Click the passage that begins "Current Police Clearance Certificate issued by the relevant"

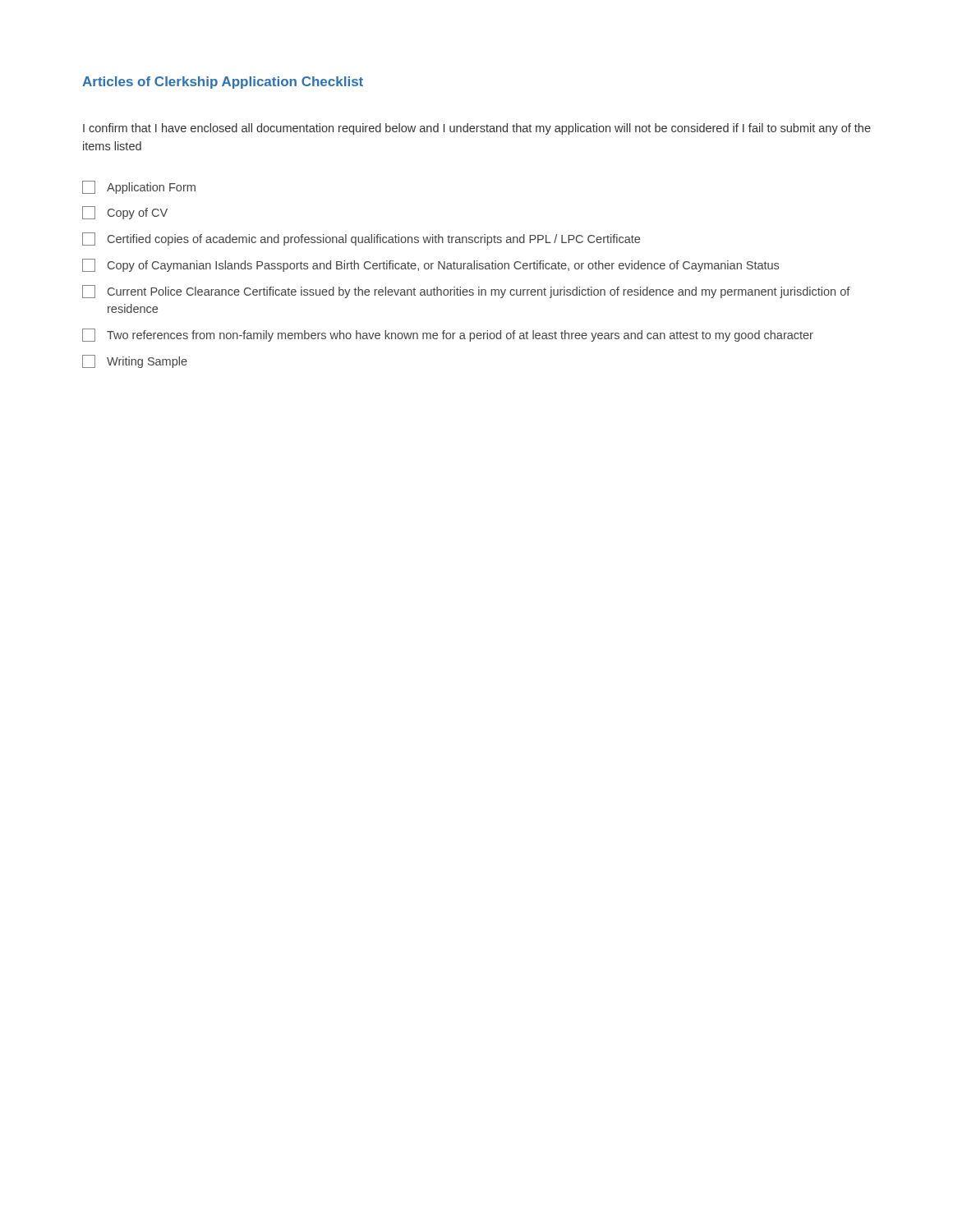tap(476, 301)
